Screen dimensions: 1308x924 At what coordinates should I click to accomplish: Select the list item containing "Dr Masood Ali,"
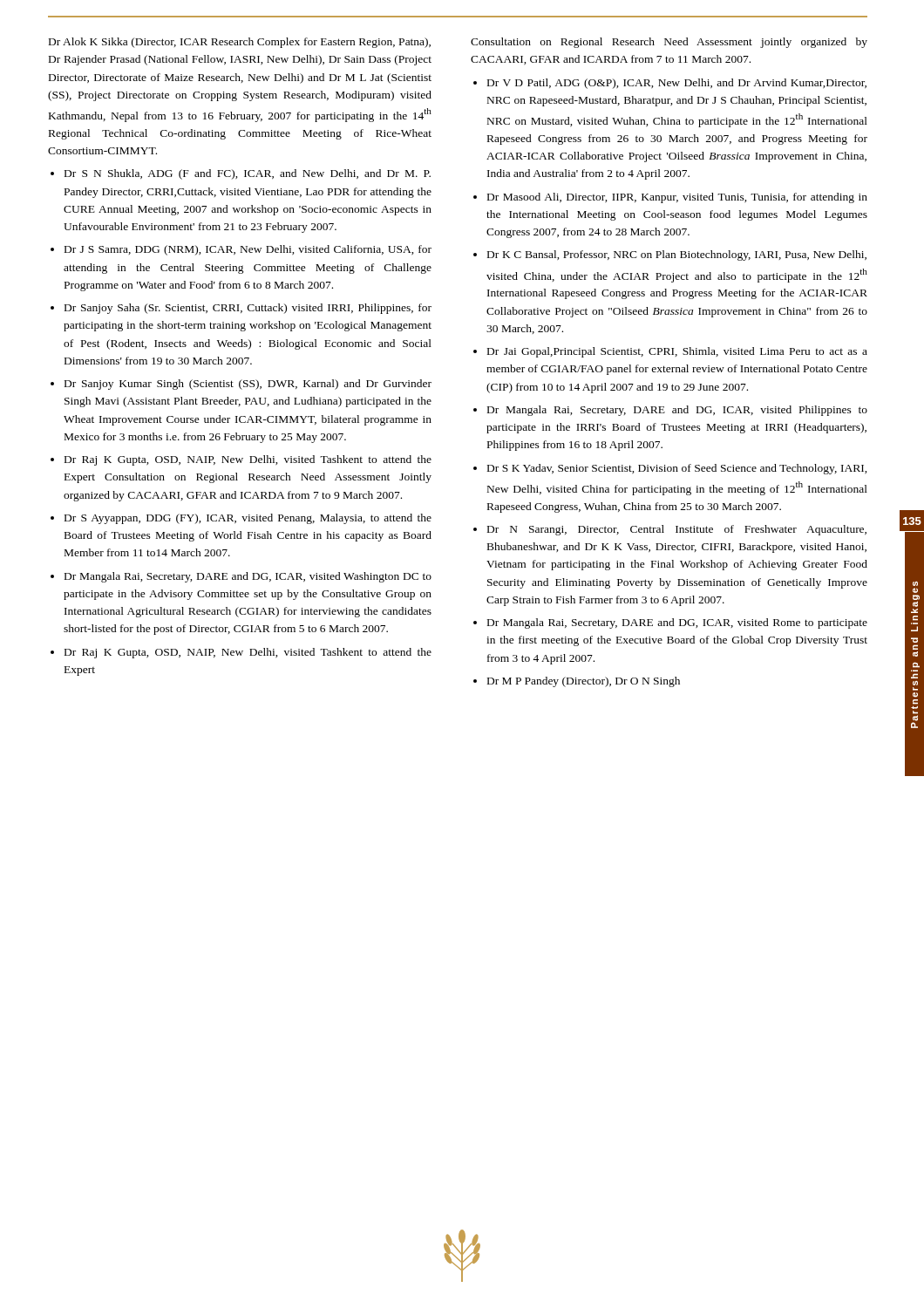pos(677,214)
